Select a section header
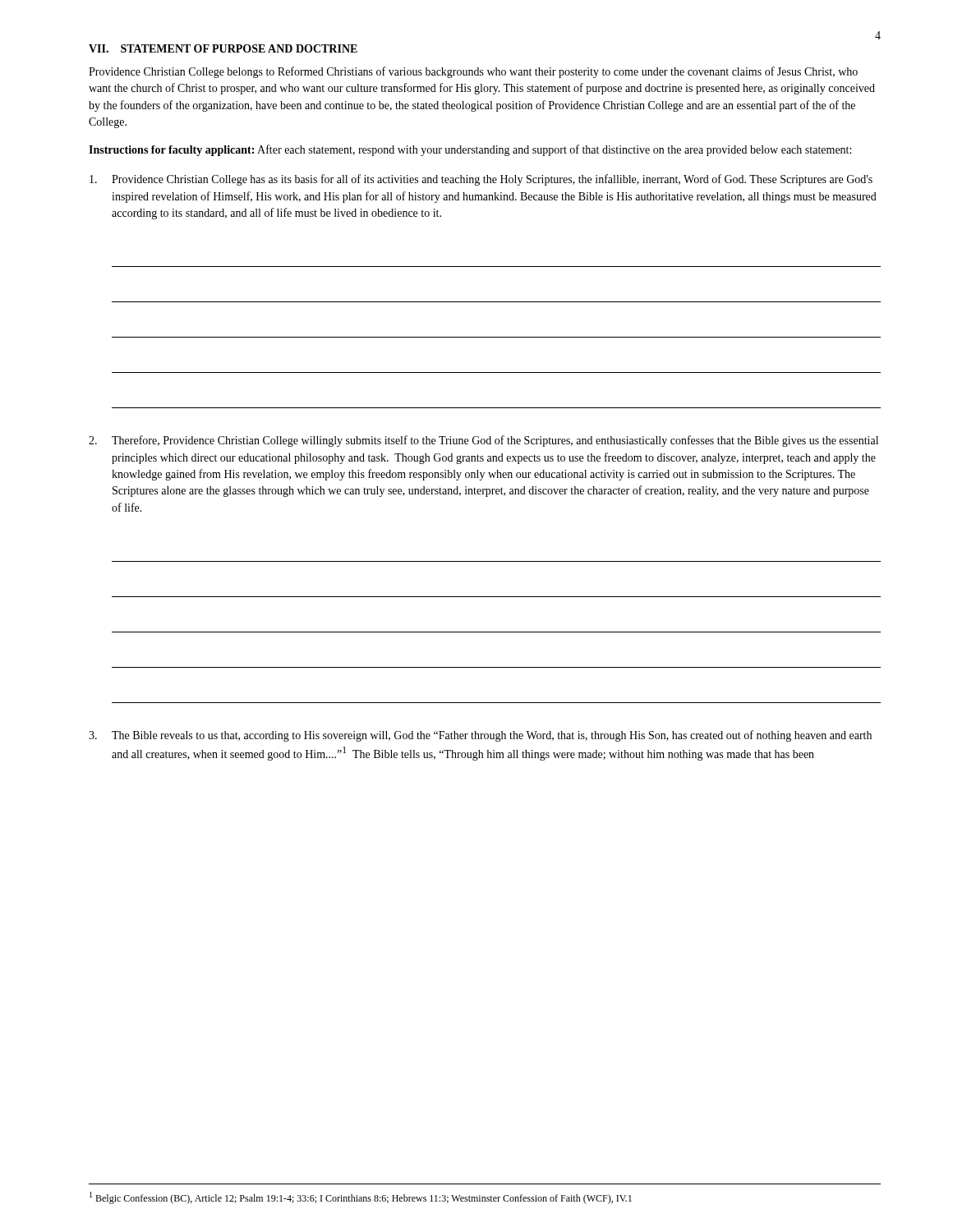 pyautogui.click(x=223, y=49)
